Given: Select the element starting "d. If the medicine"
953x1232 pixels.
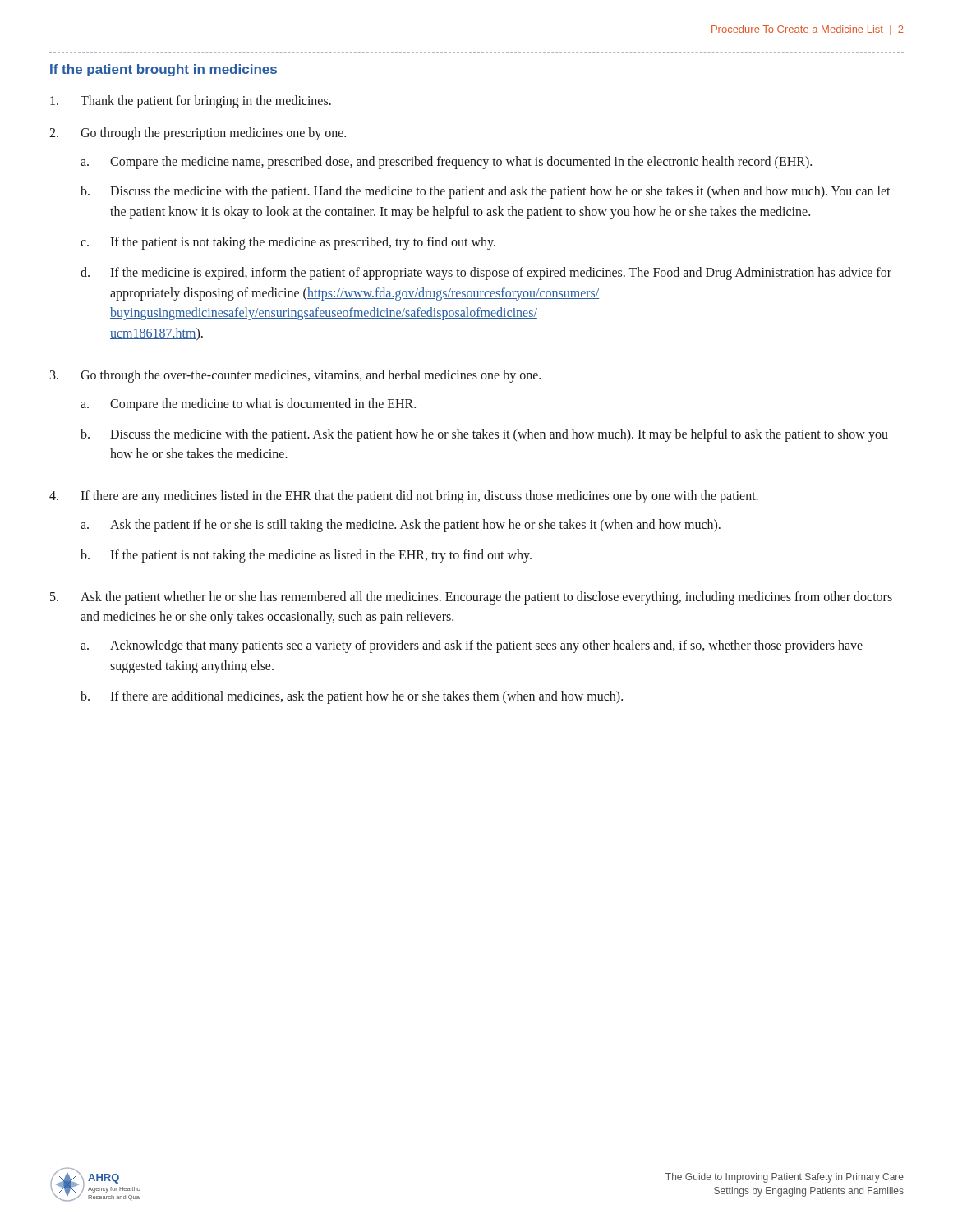Looking at the screenshot, I should (x=492, y=303).
